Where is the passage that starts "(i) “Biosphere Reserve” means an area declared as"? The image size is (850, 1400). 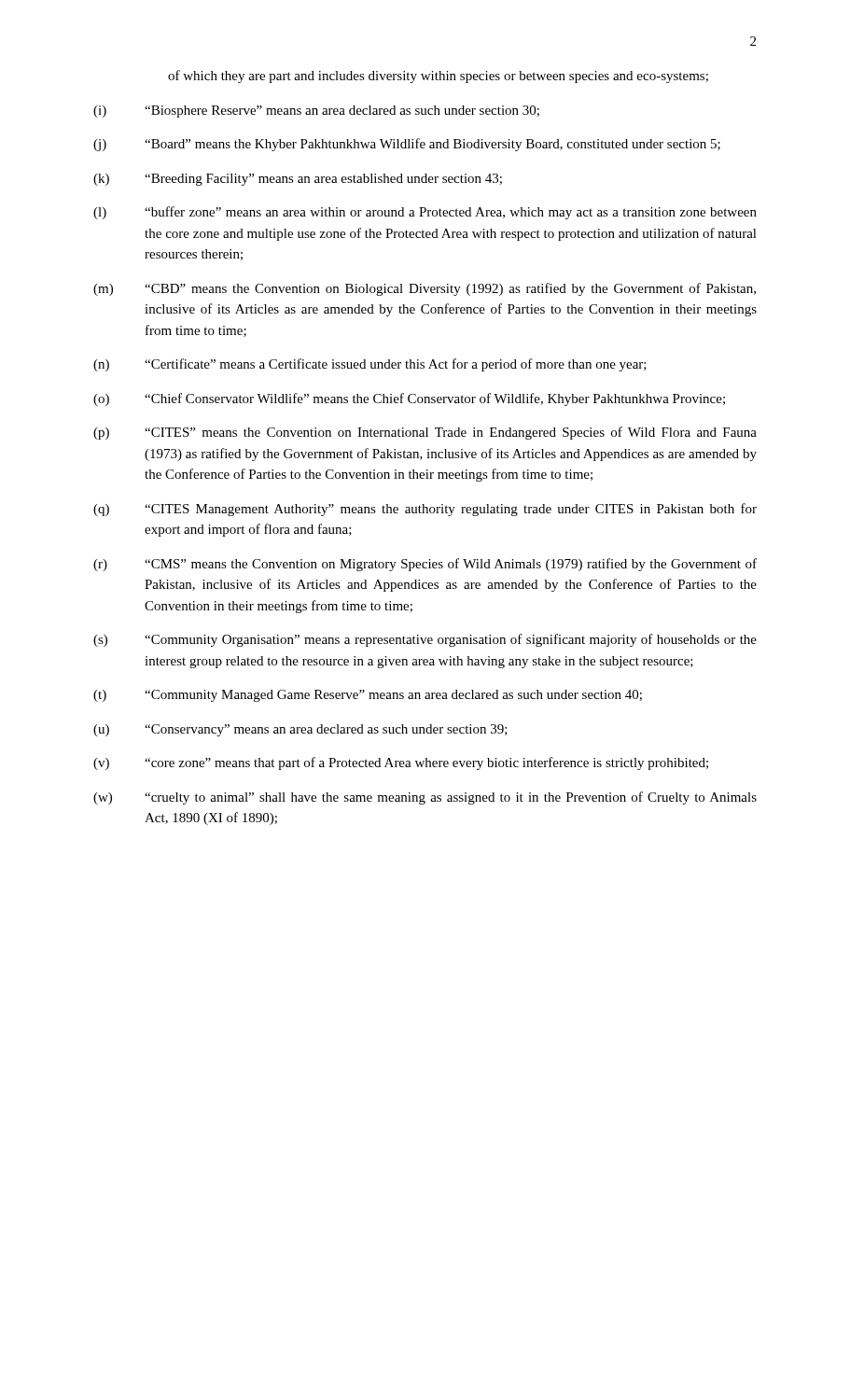tap(425, 110)
